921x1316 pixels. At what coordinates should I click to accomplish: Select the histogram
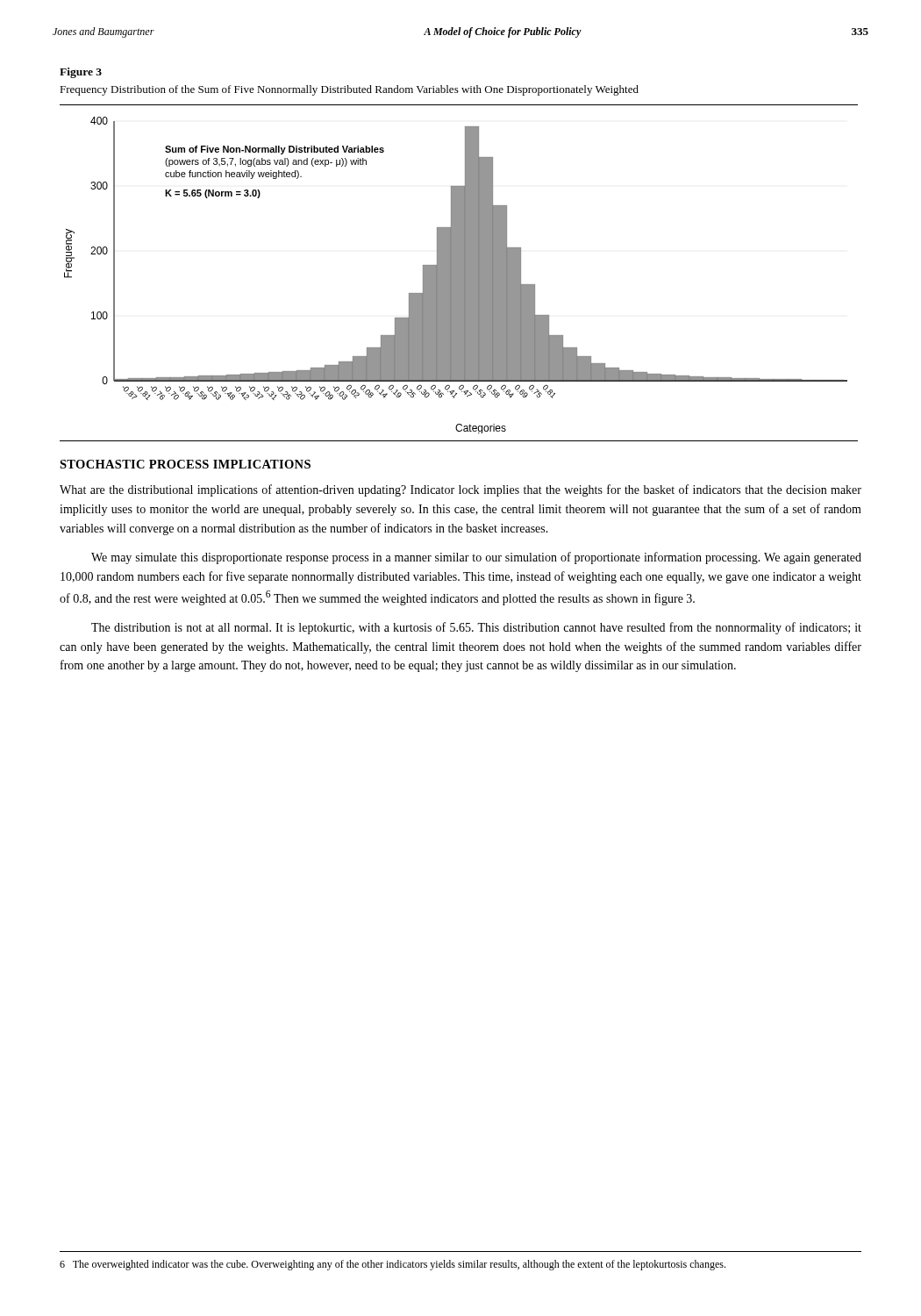[459, 273]
